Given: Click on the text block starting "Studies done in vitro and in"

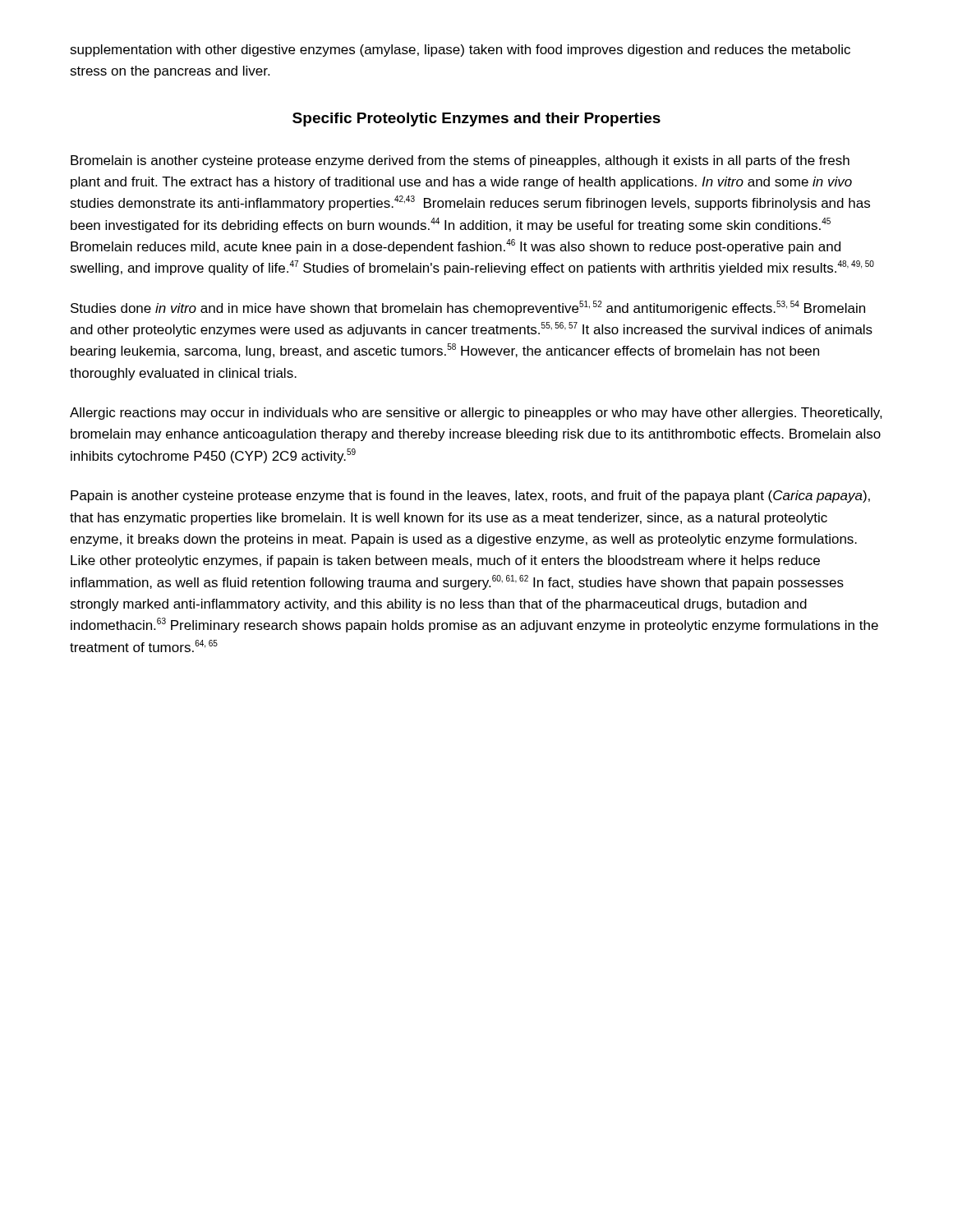Looking at the screenshot, I should point(471,340).
